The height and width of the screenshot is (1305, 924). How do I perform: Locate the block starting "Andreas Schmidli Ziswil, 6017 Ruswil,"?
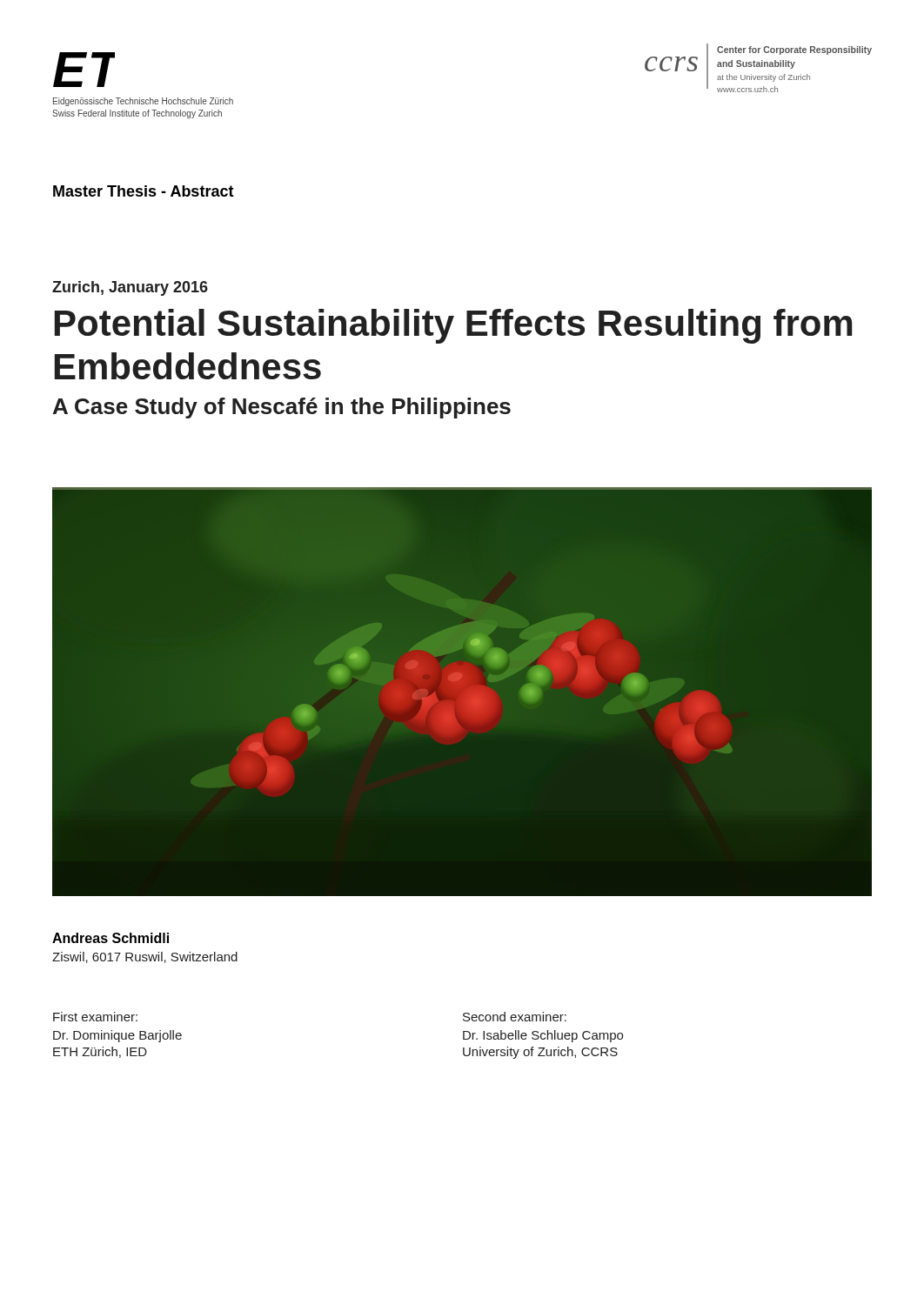click(x=145, y=947)
